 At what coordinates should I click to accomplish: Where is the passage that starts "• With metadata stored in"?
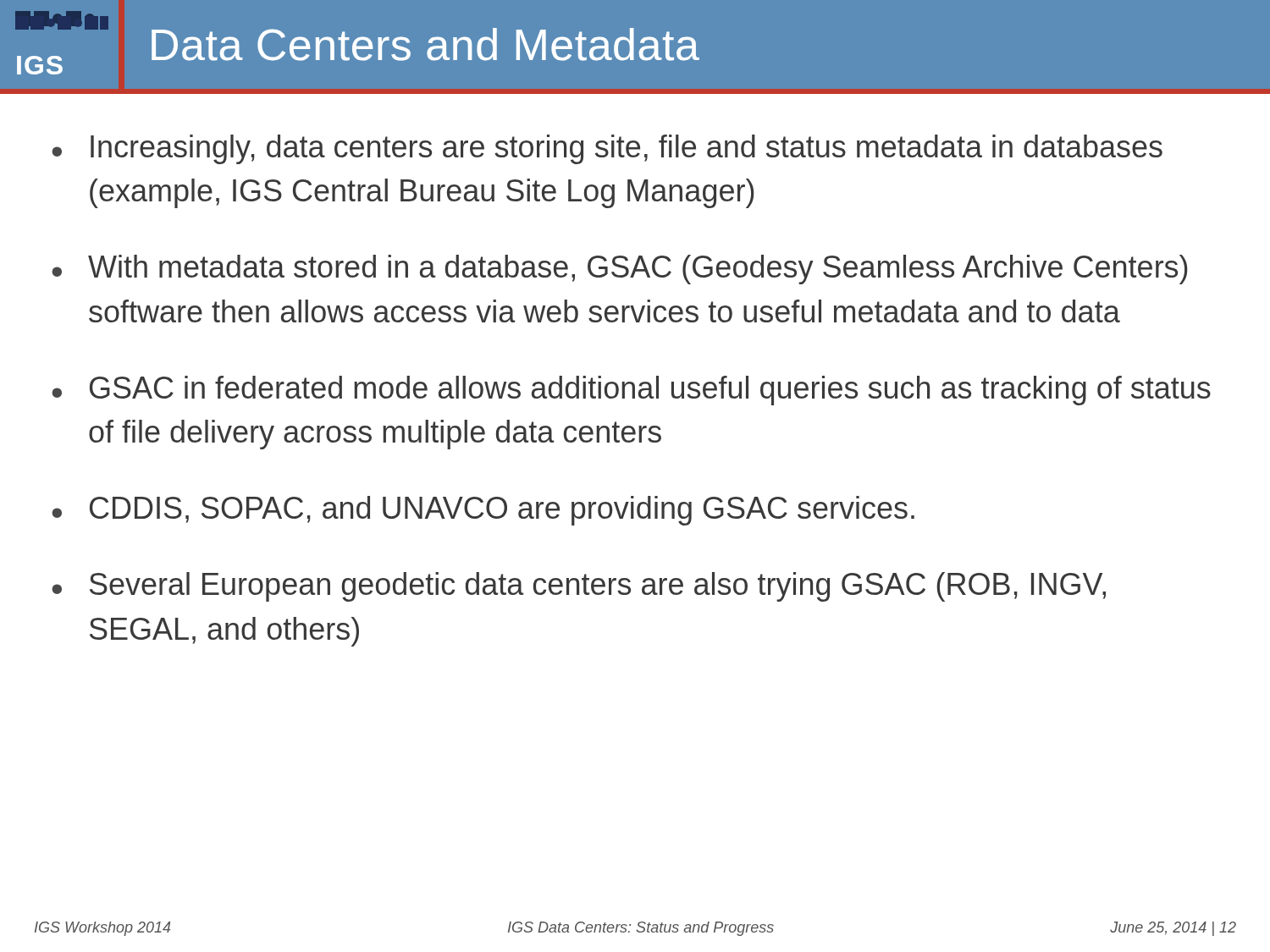tap(635, 290)
